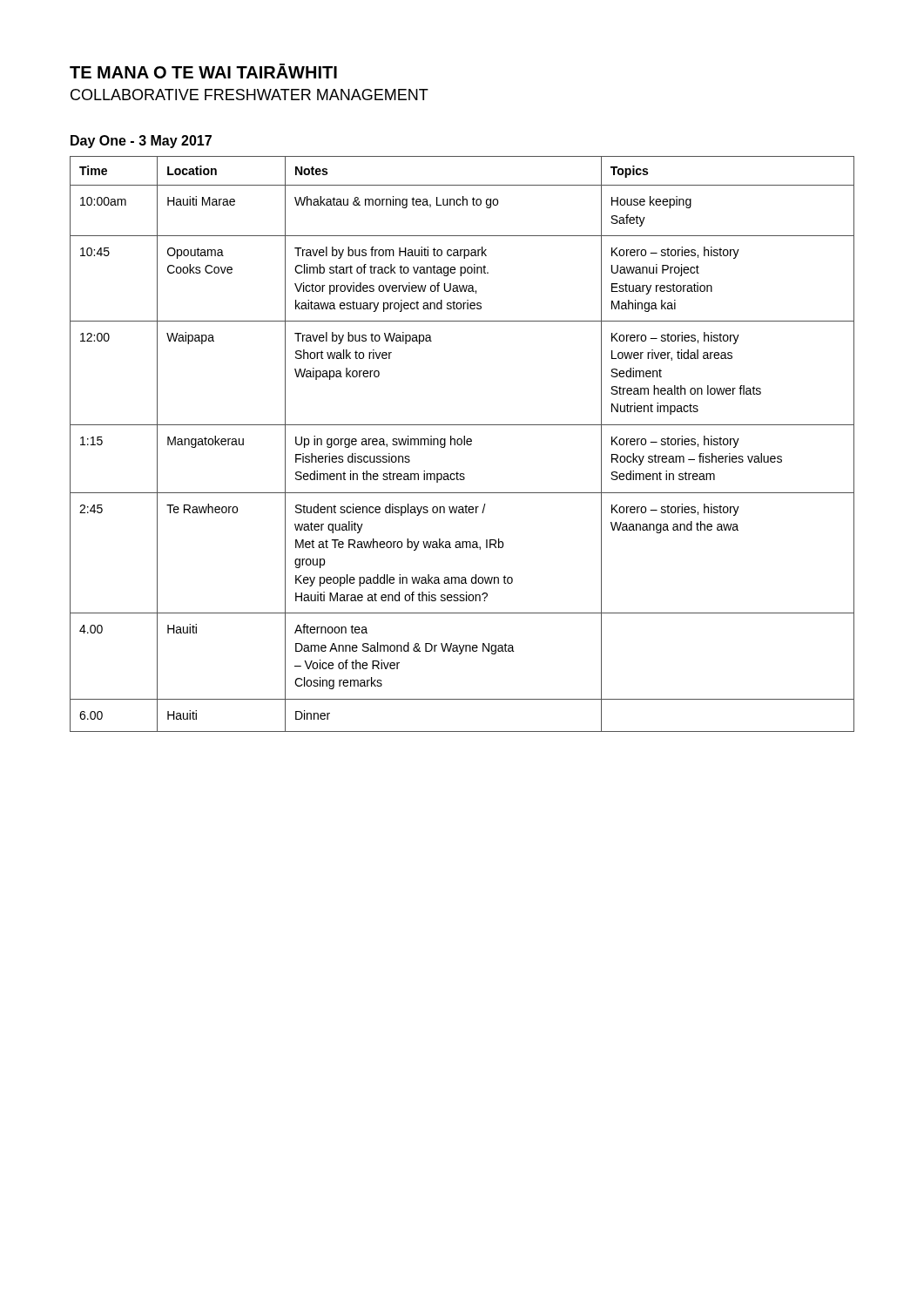This screenshot has height=1307, width=924.
Task: Locate the section header
Action: click(141, 141)
